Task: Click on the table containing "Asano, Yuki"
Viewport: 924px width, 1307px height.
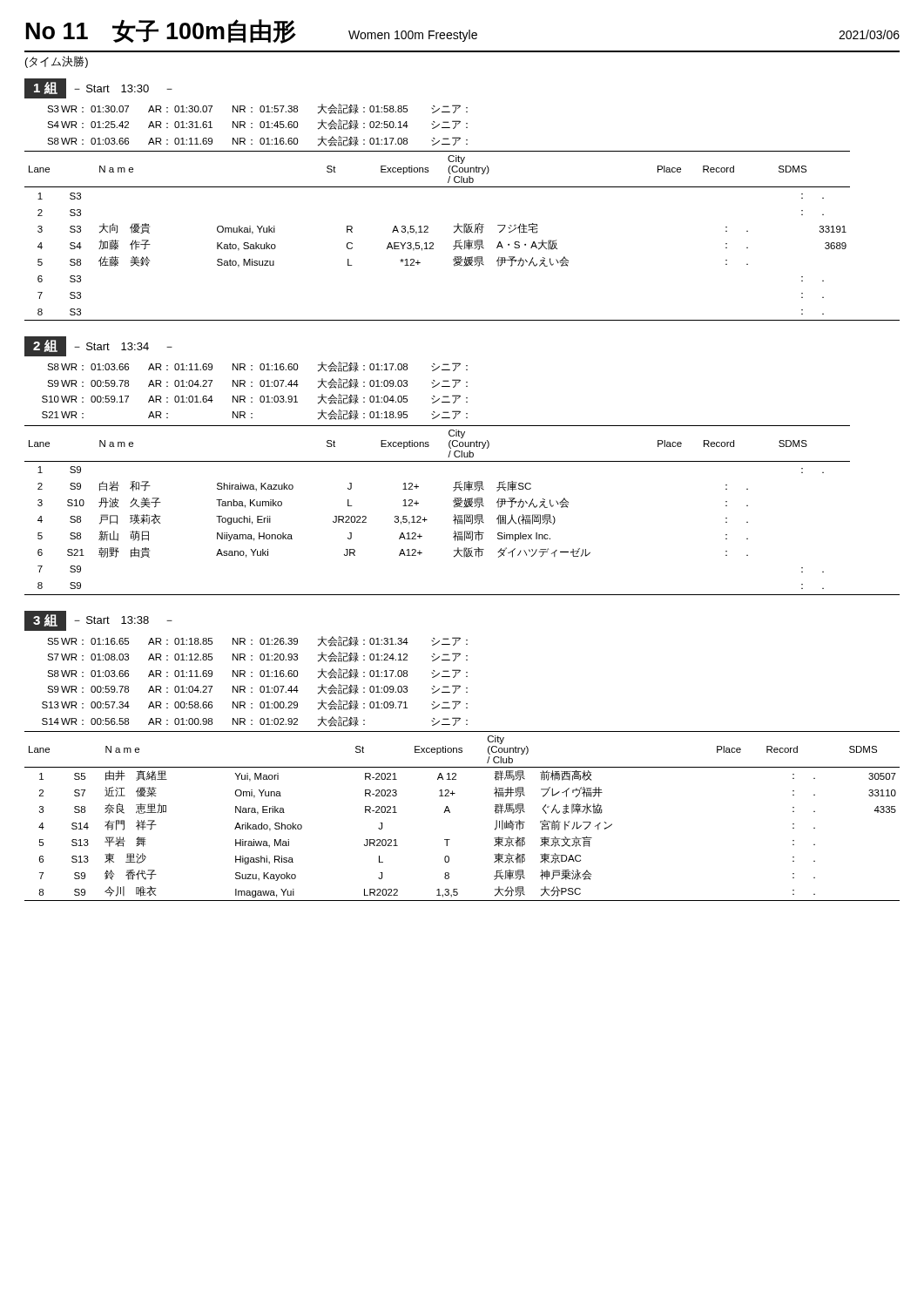Action: click(462, 510)
